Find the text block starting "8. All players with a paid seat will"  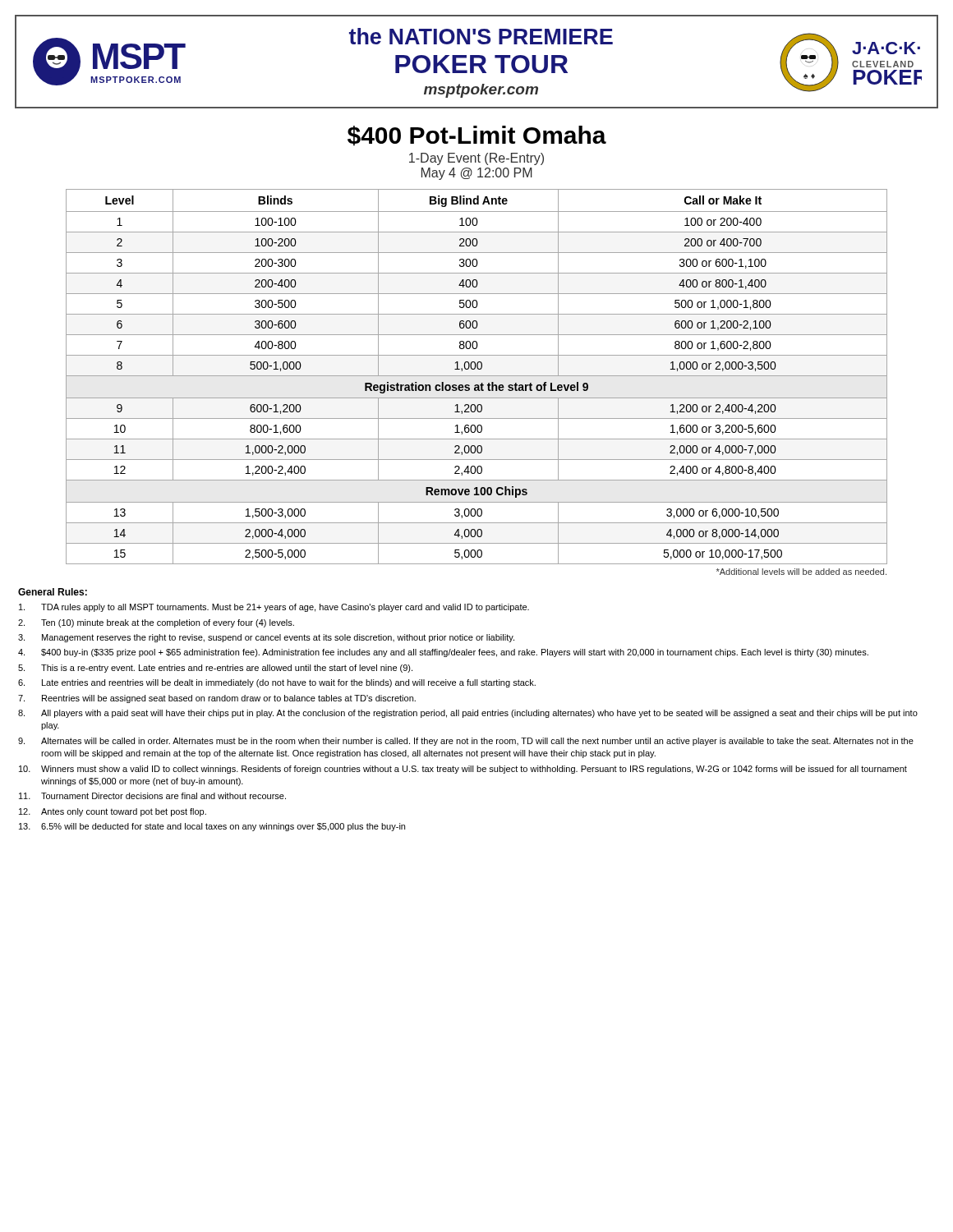476,720
